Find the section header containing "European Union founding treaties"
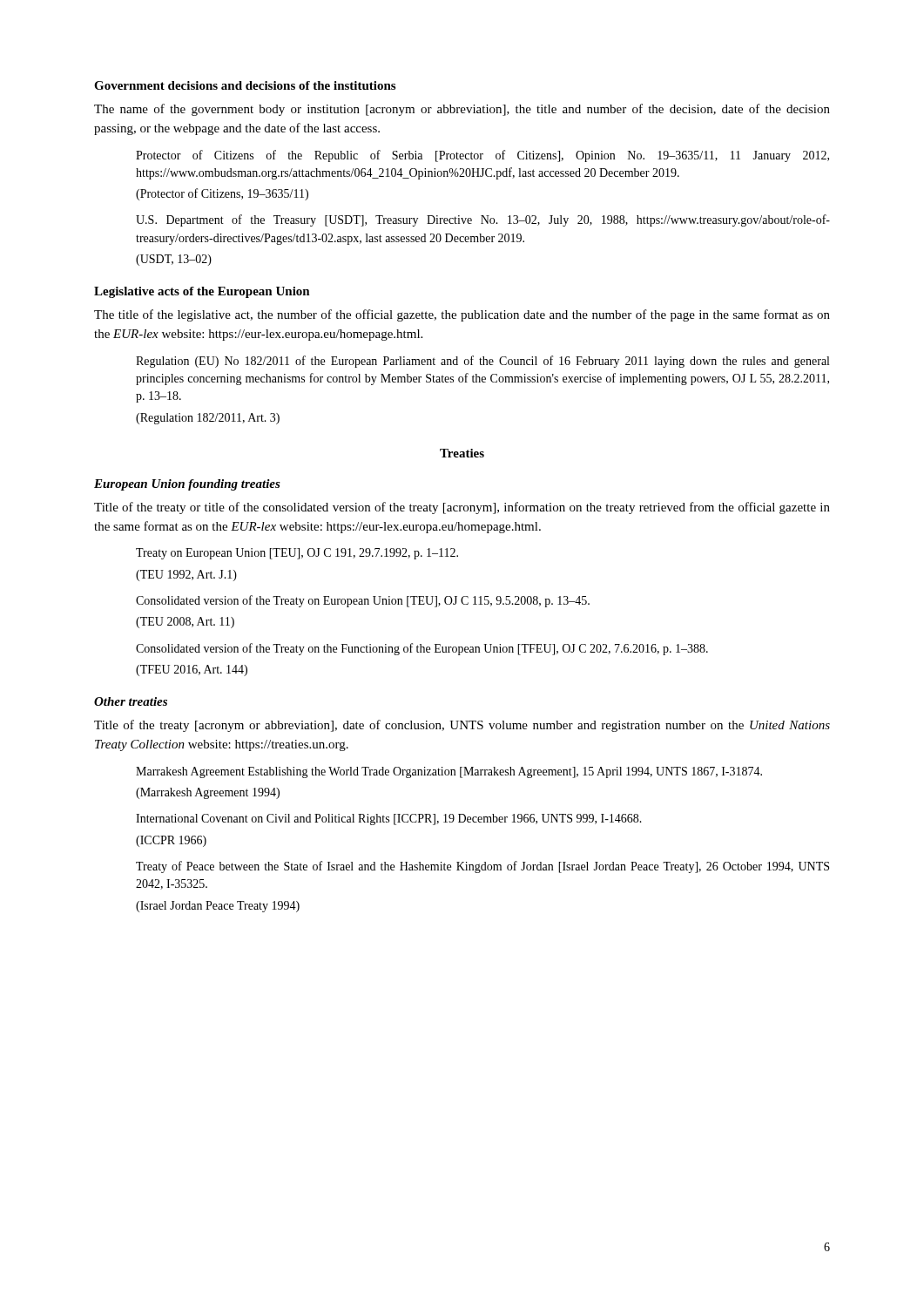The height and width of the screenshot is (1307, 924). tap(187, 484)
